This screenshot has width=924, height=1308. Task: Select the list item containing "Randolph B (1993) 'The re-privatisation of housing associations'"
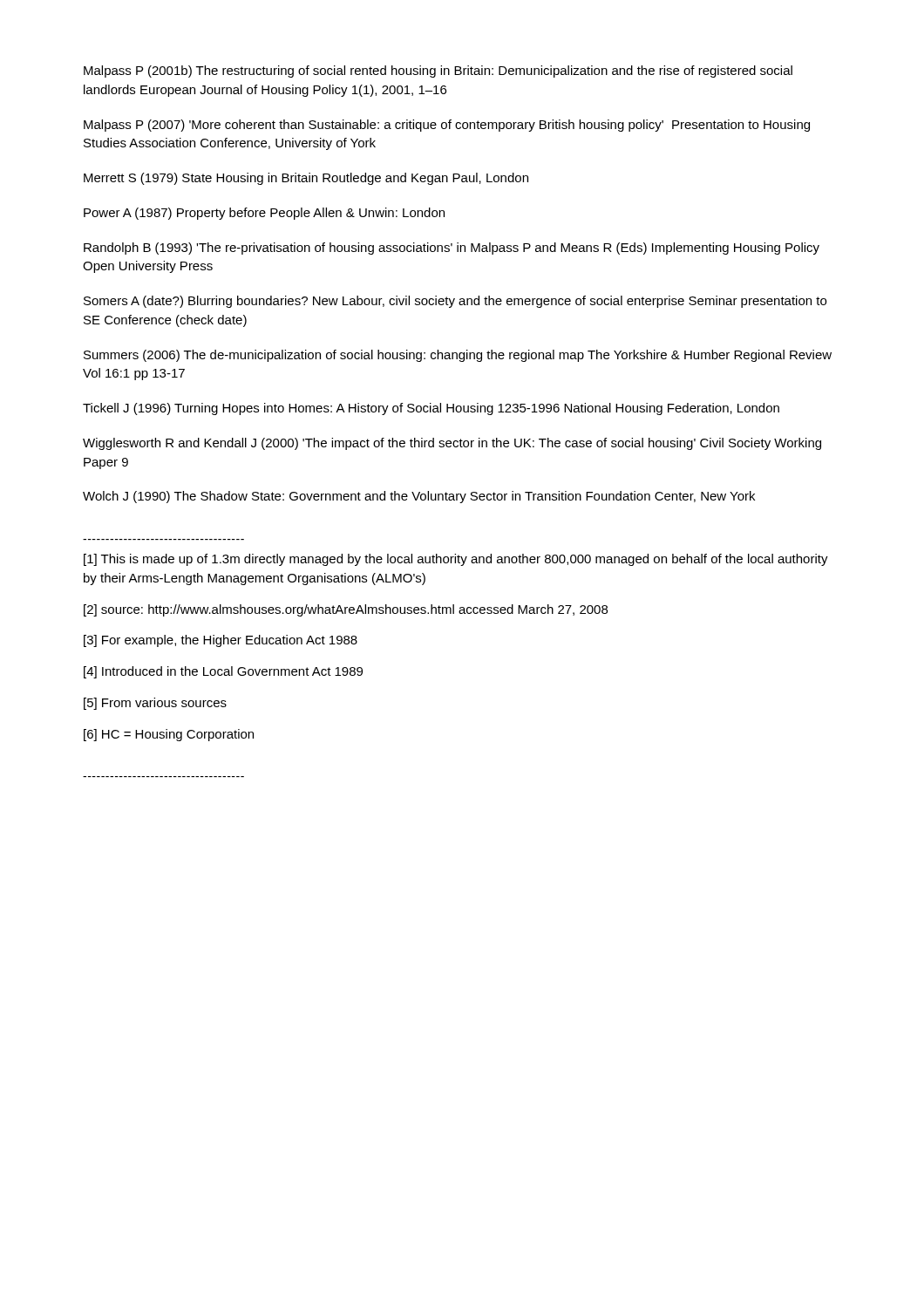click(451, 256)
